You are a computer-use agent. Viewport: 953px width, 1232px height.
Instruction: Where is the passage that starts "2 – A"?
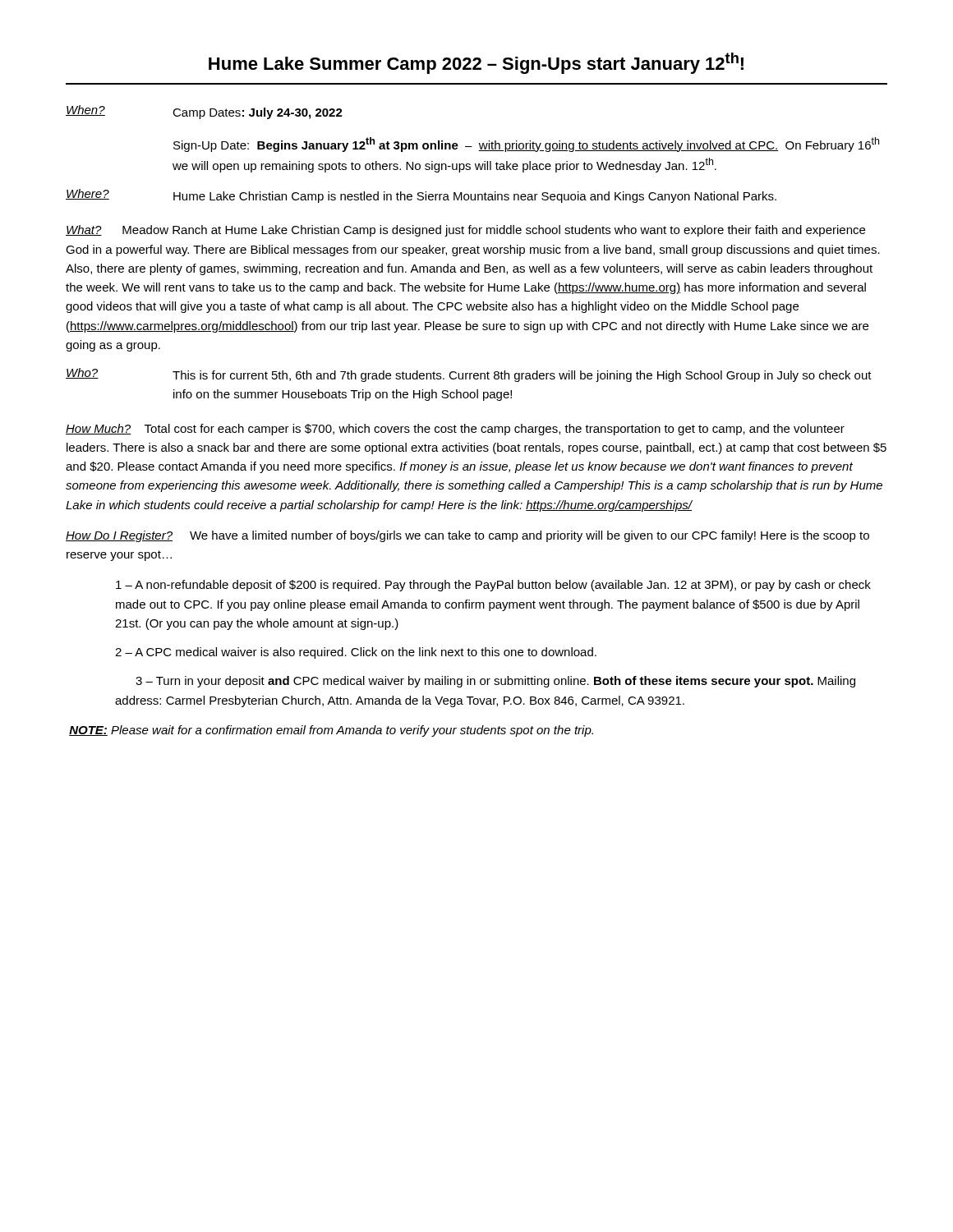click(x=356, y=652)
